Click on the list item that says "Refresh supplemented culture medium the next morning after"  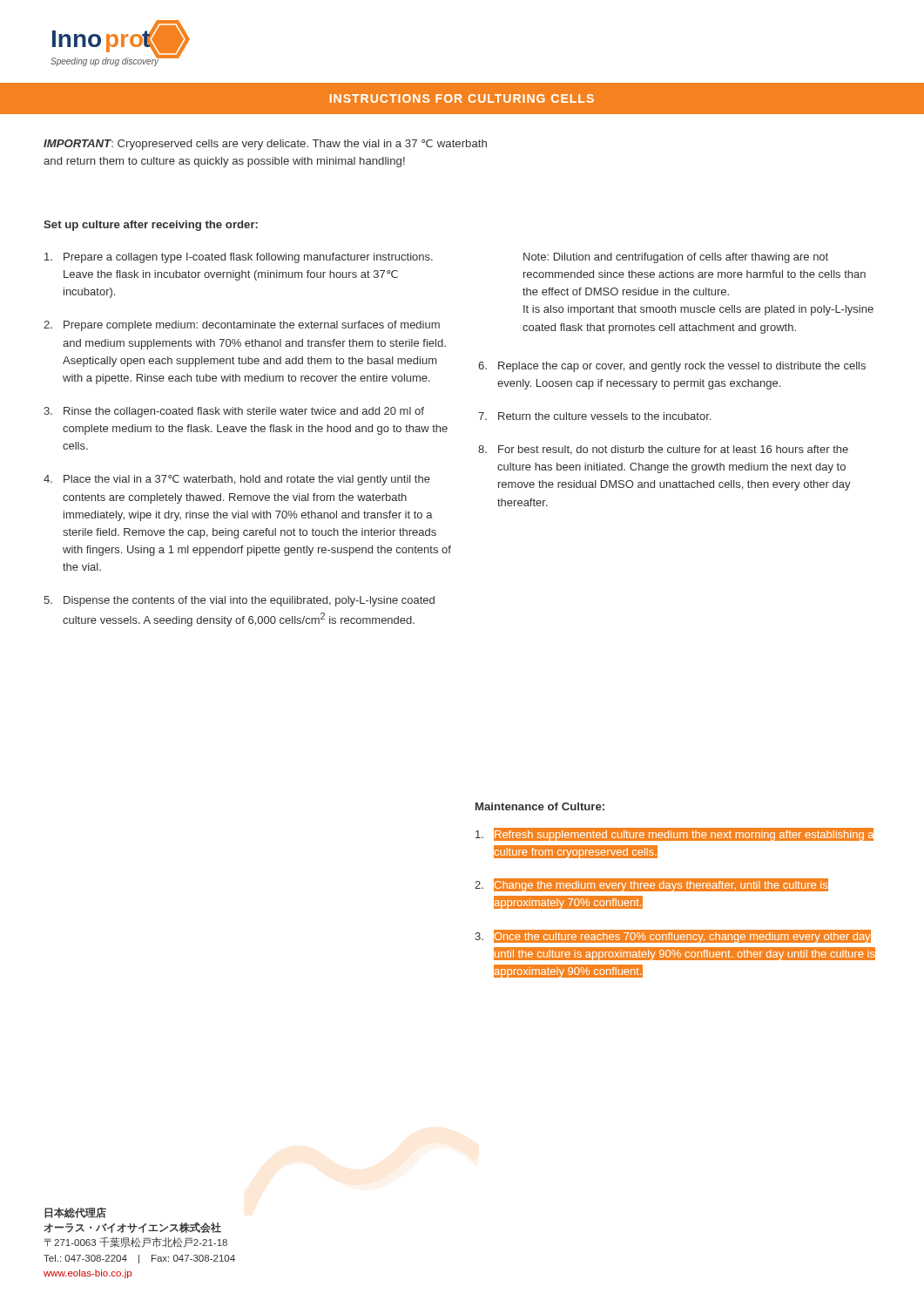(x=679, y=844)
